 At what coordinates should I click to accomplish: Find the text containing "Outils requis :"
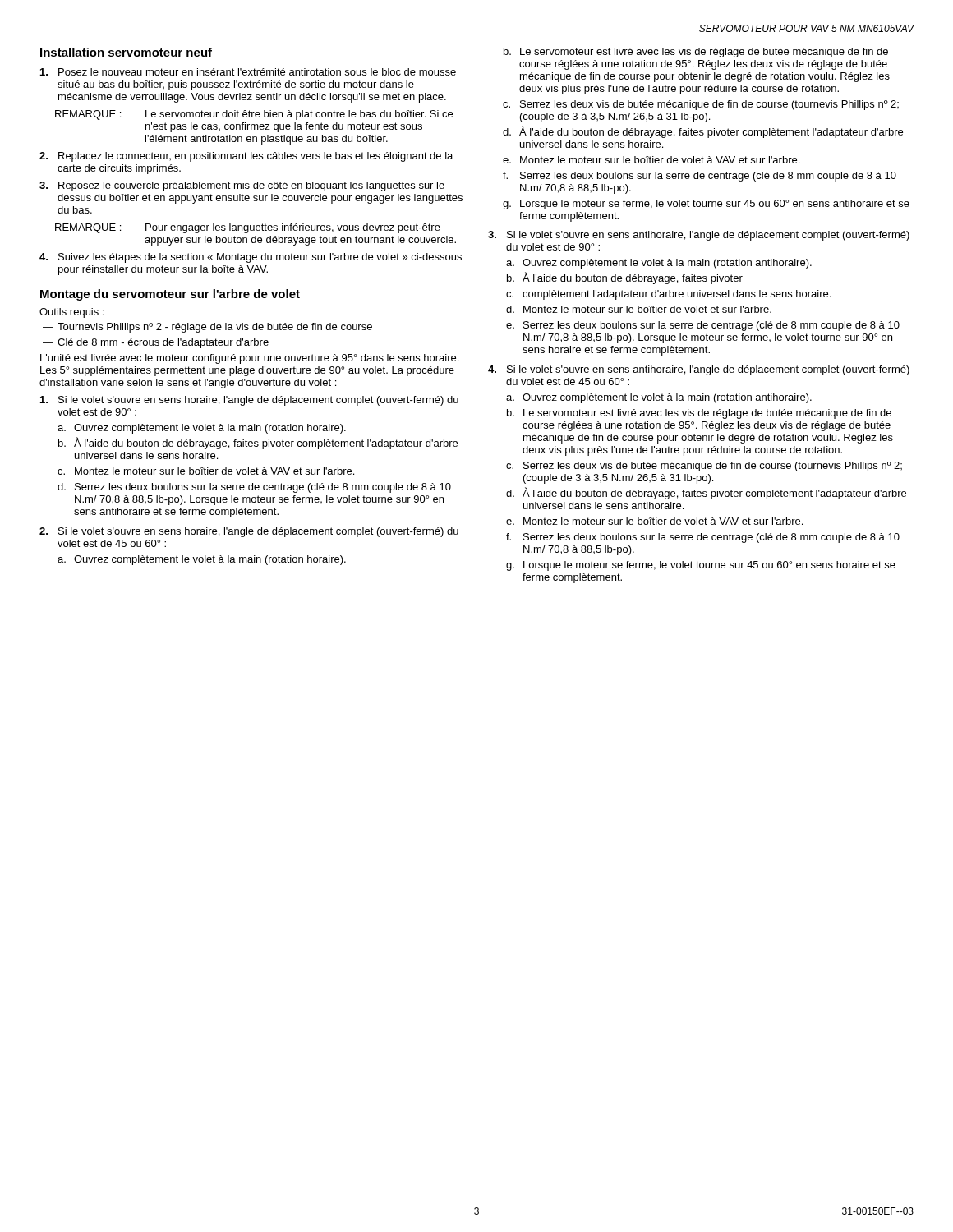[72, 312]
